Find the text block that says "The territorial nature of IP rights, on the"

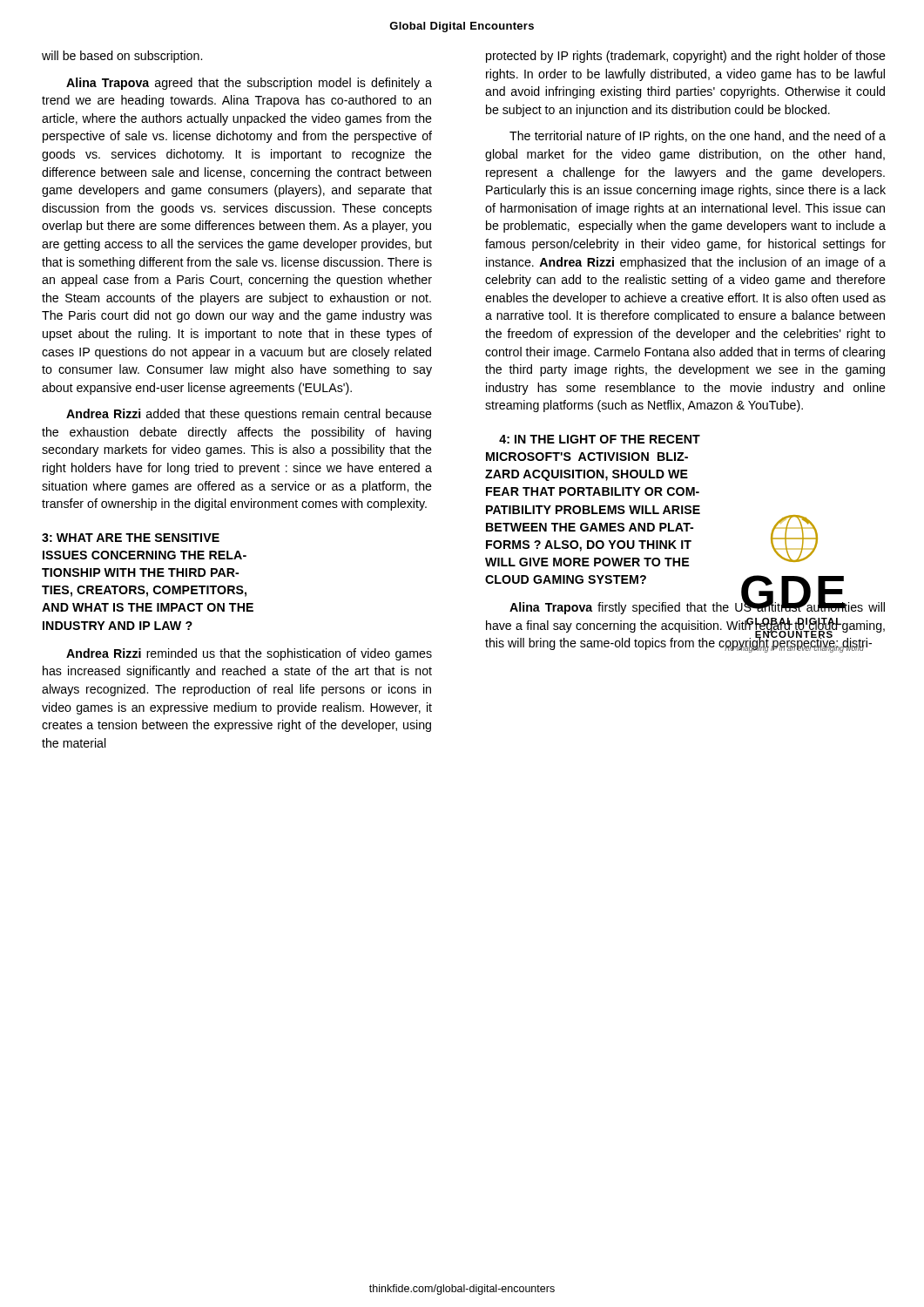tap(685, 271)
